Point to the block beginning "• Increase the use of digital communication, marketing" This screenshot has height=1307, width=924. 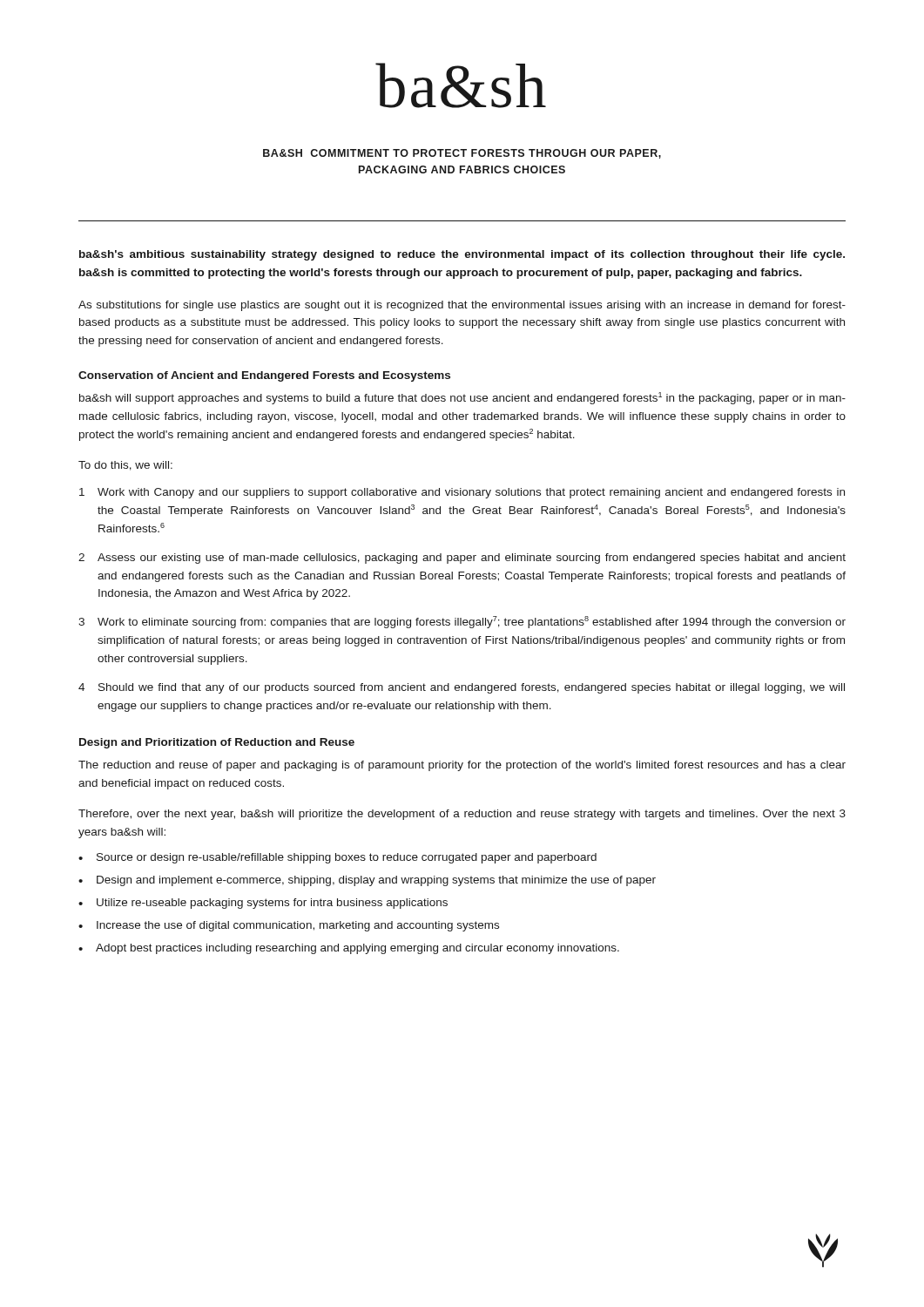[289, 925]
